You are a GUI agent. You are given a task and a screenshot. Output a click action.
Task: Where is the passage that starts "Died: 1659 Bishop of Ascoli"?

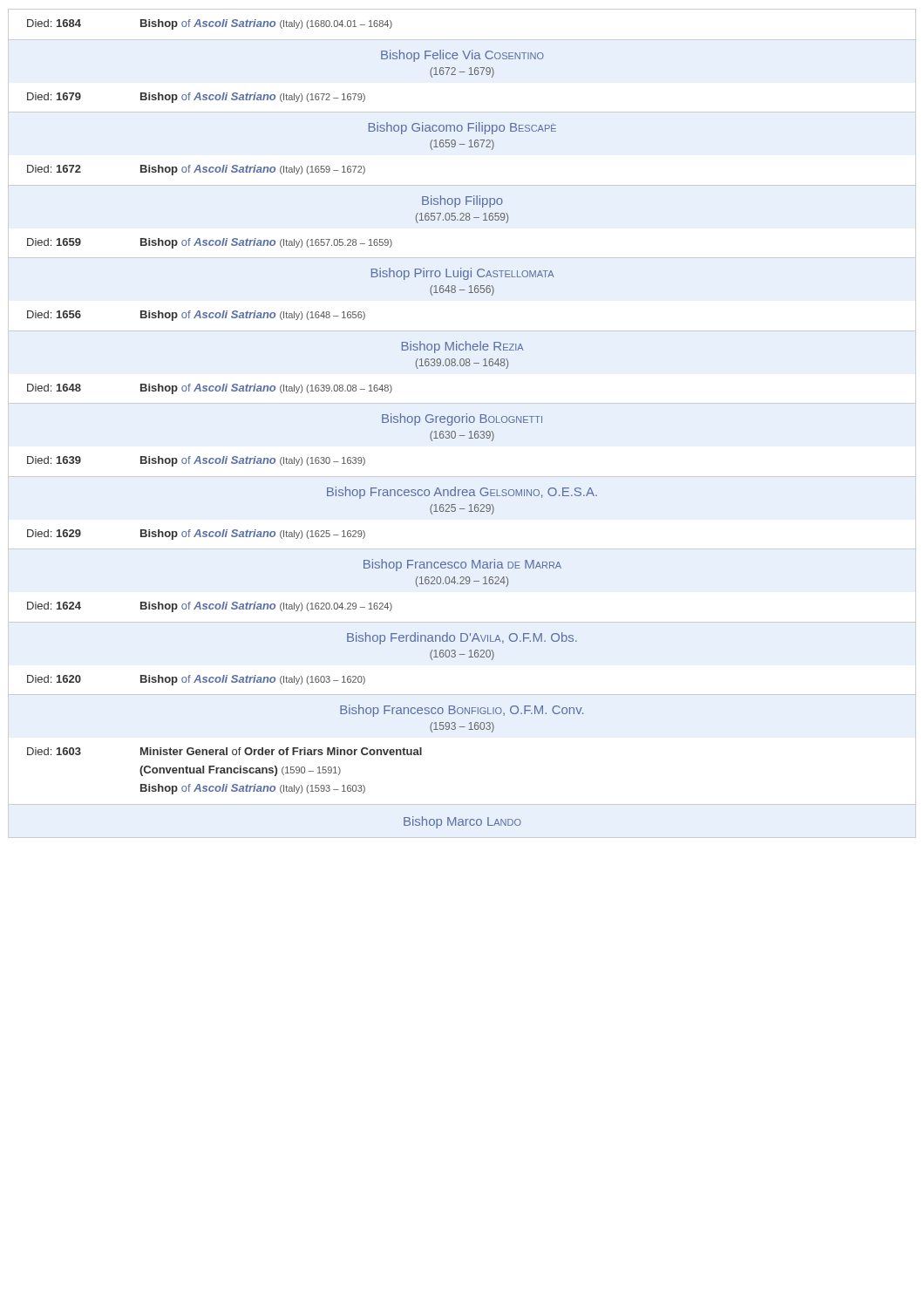(x=209, y=242)
